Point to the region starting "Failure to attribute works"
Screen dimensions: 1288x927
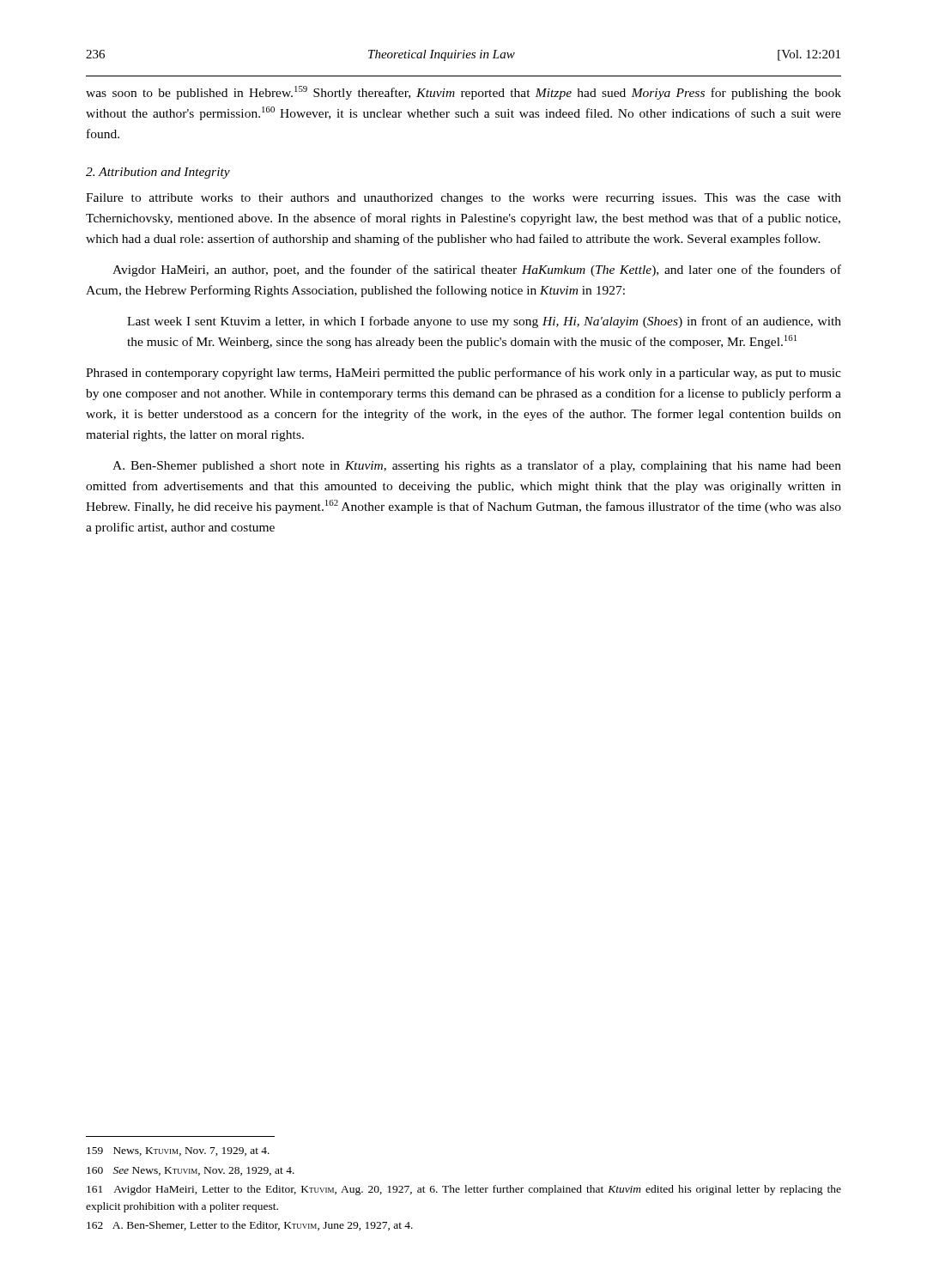(464, 218)
